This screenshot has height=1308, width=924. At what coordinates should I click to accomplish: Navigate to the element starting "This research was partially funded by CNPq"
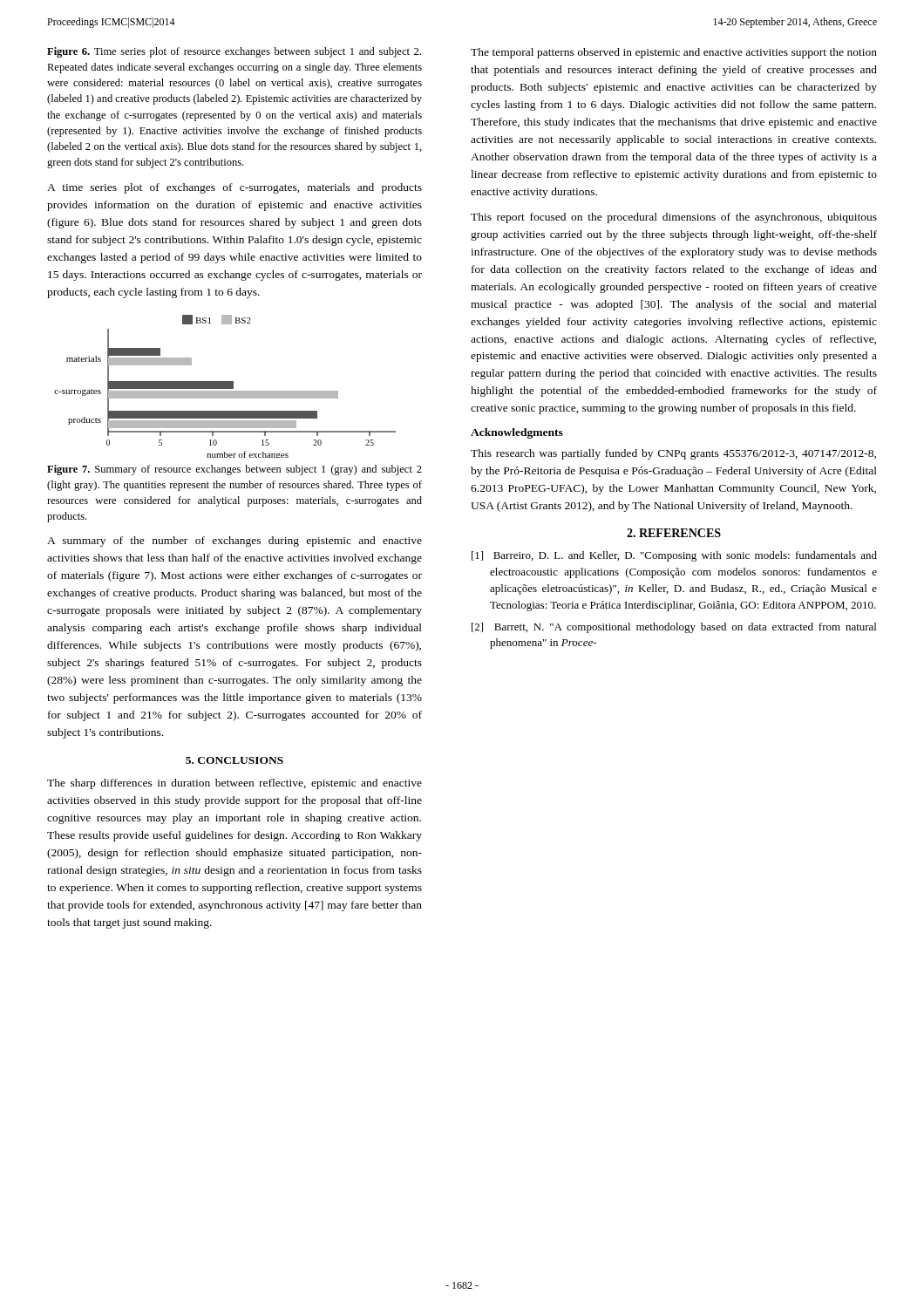click(674, 479)
